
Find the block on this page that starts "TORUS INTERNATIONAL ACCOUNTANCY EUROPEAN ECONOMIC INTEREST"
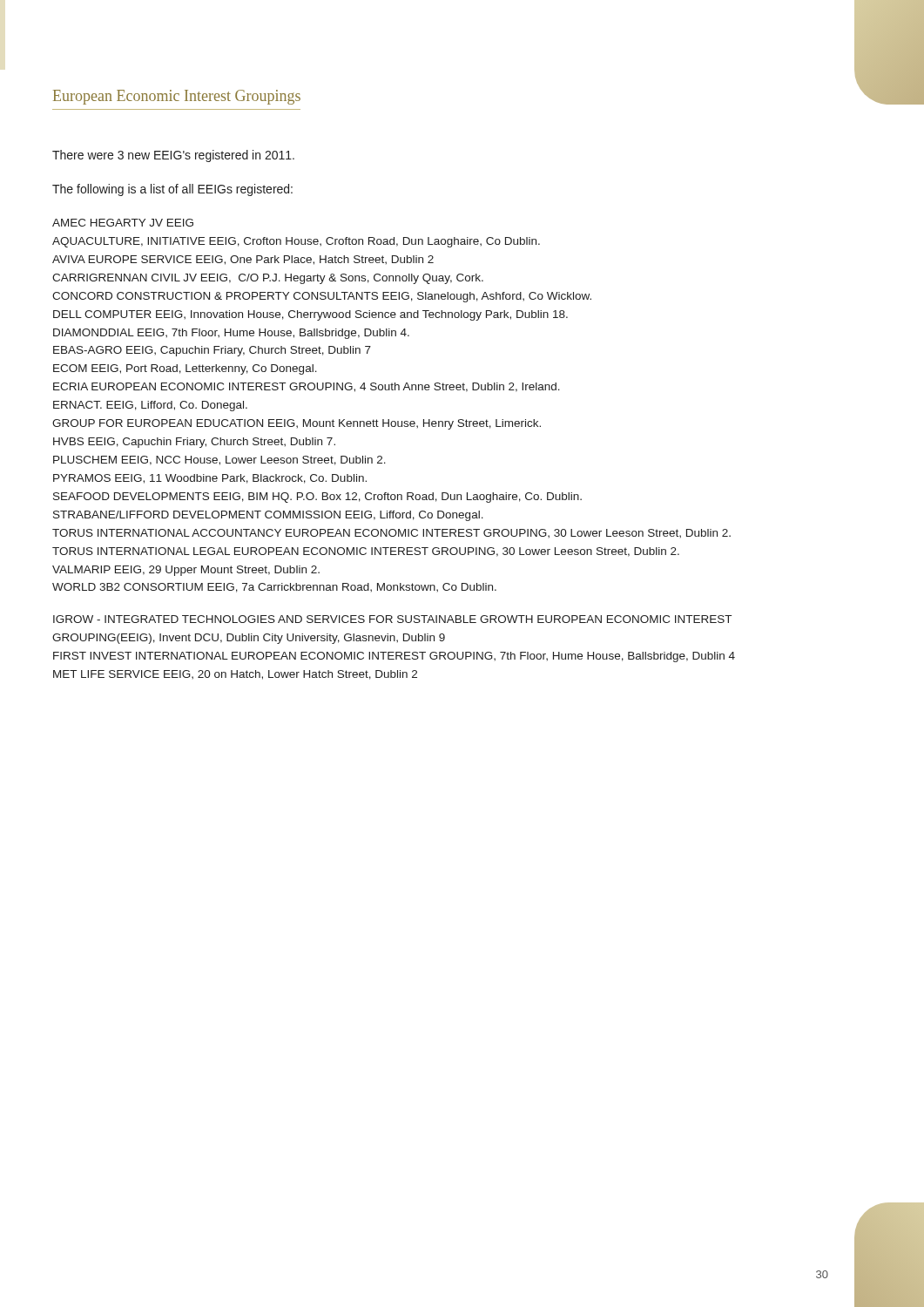click(x=392, y=532)
